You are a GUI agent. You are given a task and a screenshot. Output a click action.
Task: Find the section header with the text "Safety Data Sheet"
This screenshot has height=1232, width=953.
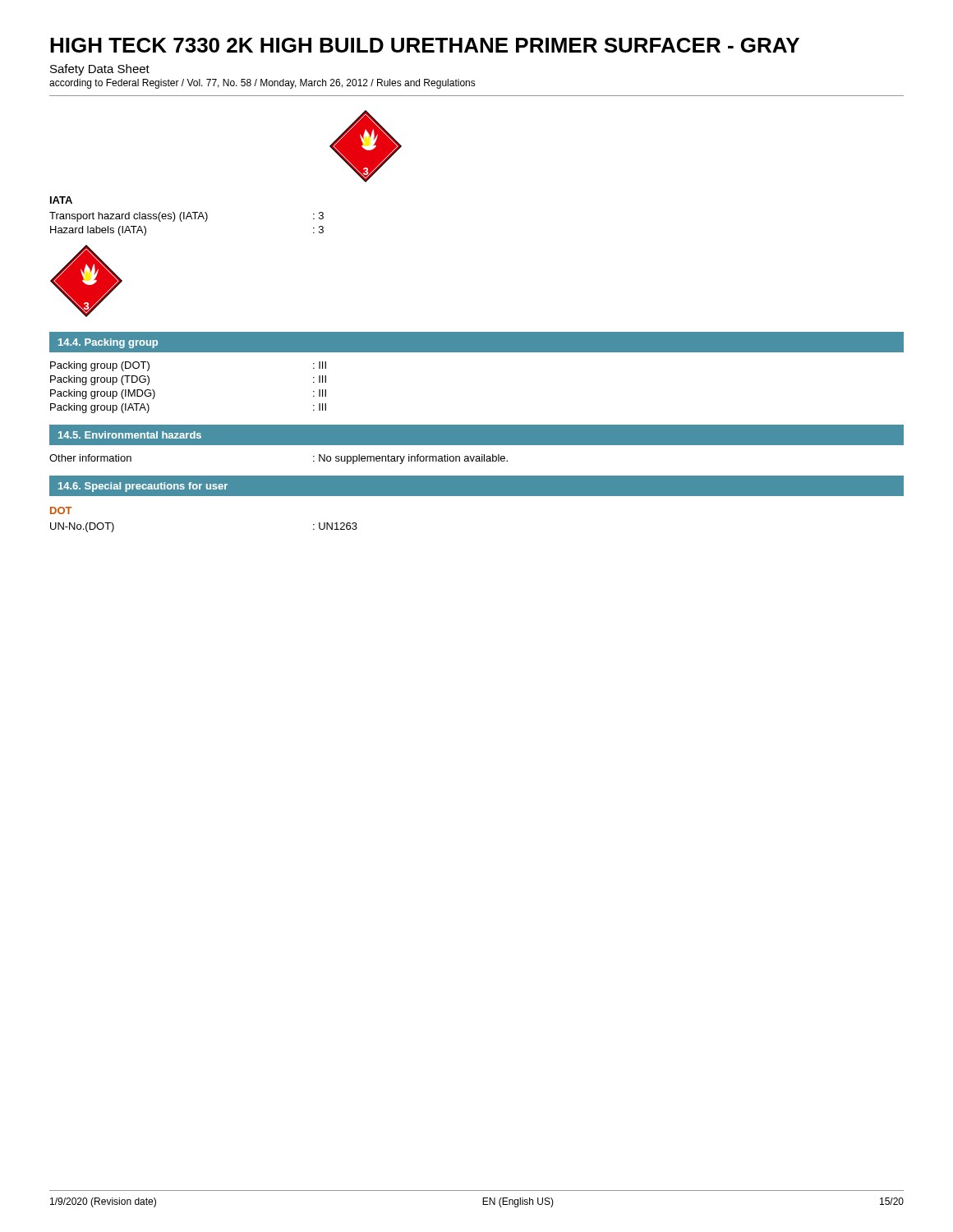[99, 69]
